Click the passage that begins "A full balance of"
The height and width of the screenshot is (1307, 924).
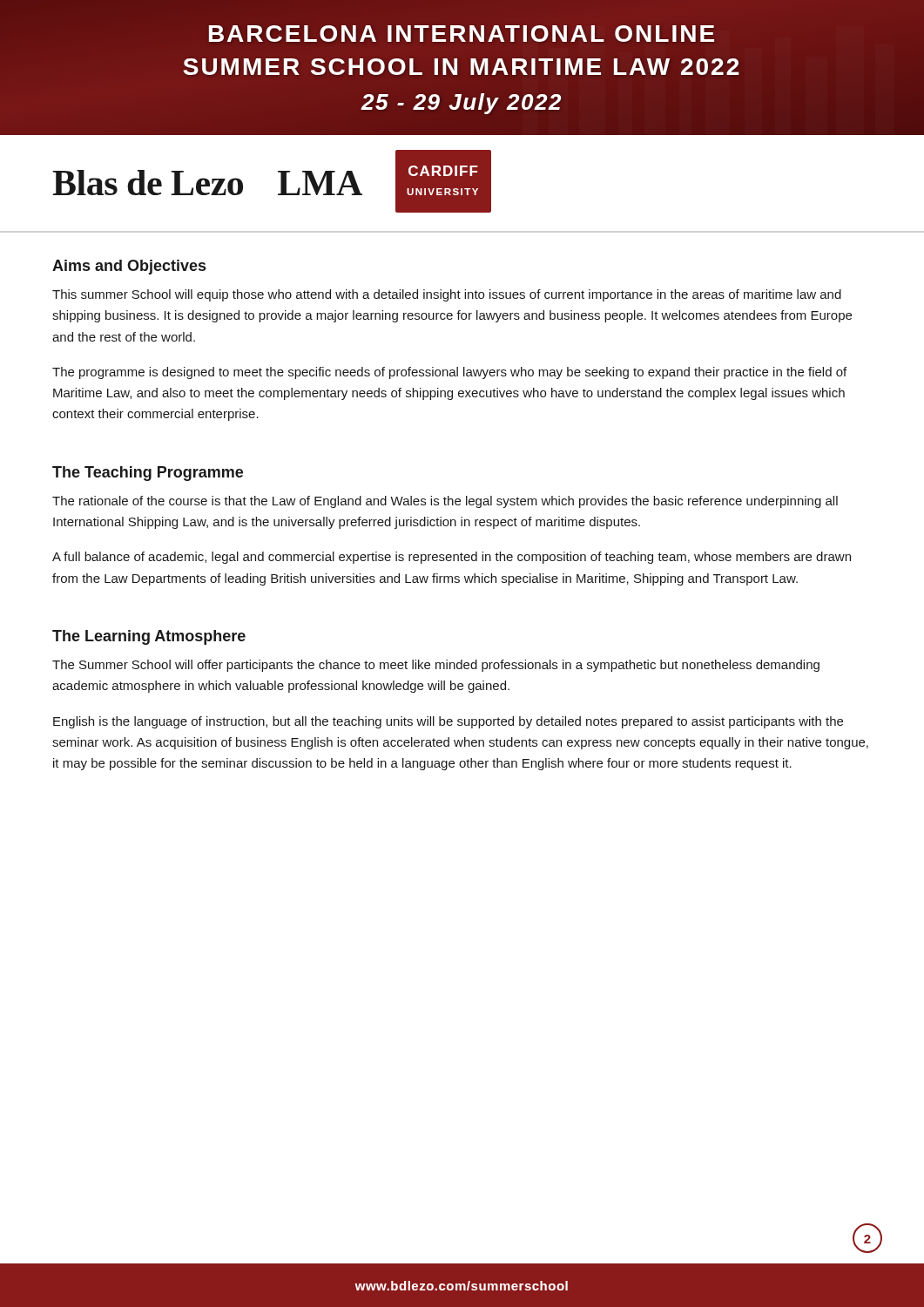[452, 567]
